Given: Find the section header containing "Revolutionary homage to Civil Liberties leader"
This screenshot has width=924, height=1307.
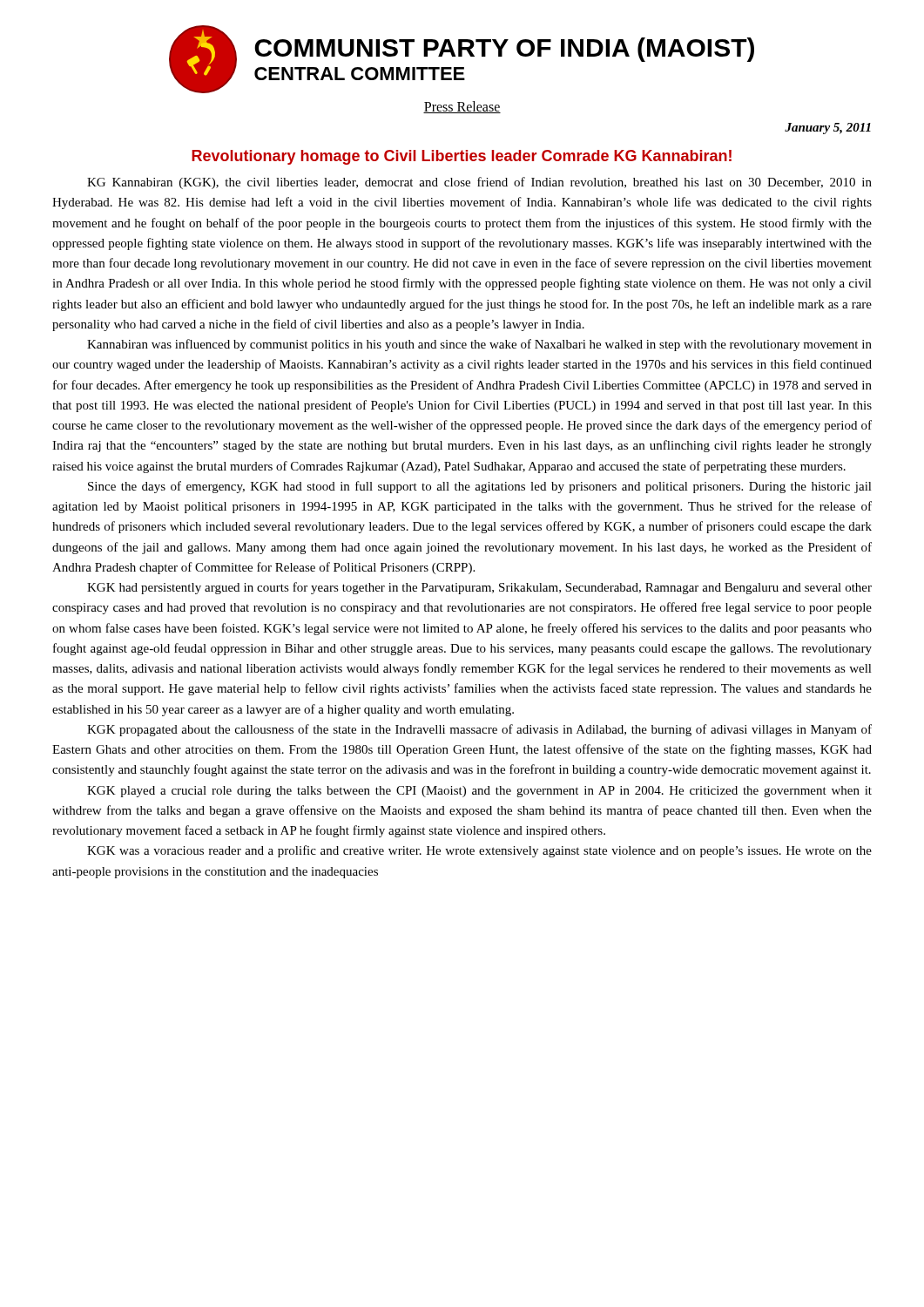Looking at the screenshot, I should pos(462,156).
